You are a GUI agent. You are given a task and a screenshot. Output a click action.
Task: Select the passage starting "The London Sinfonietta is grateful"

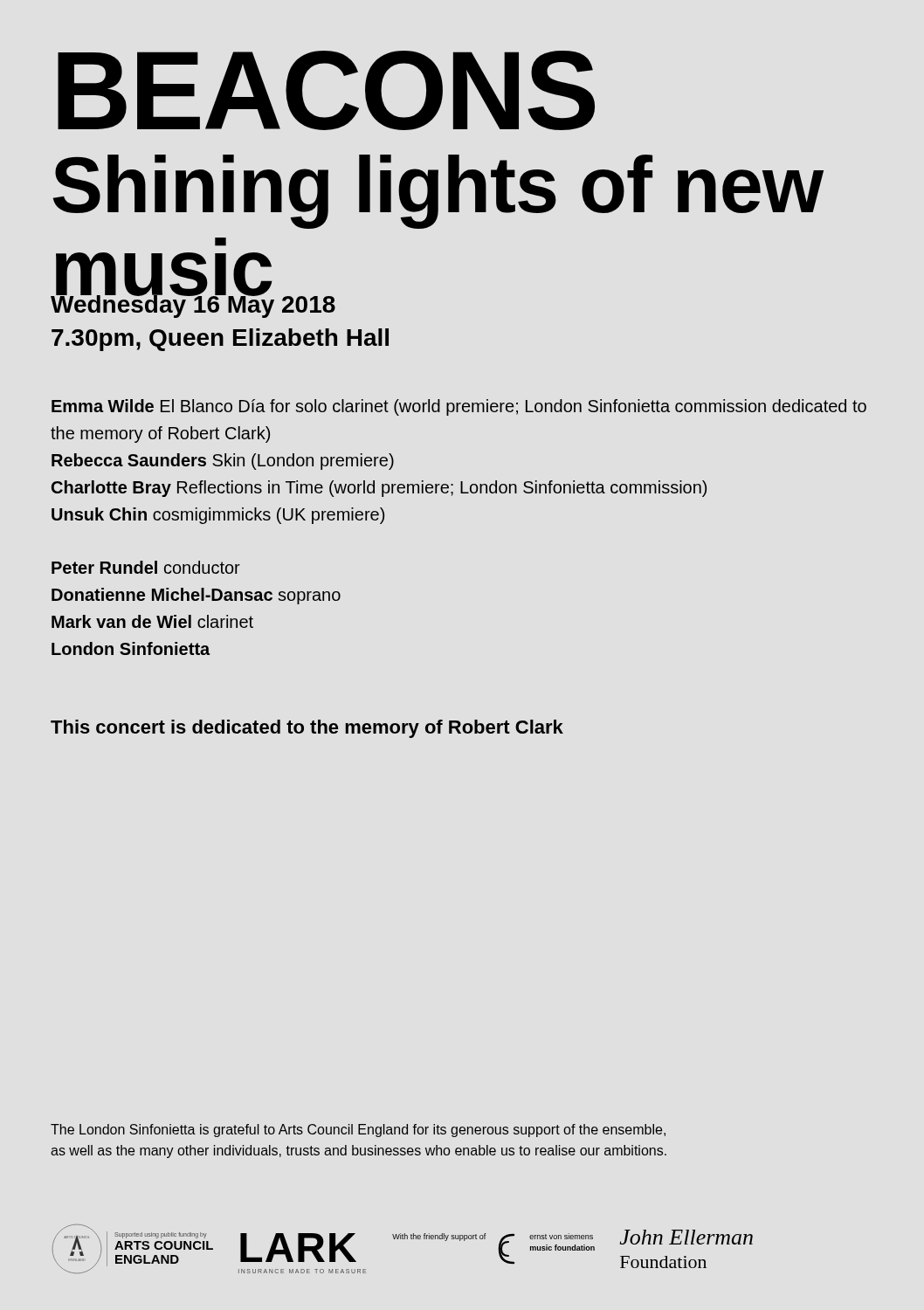359,1140
